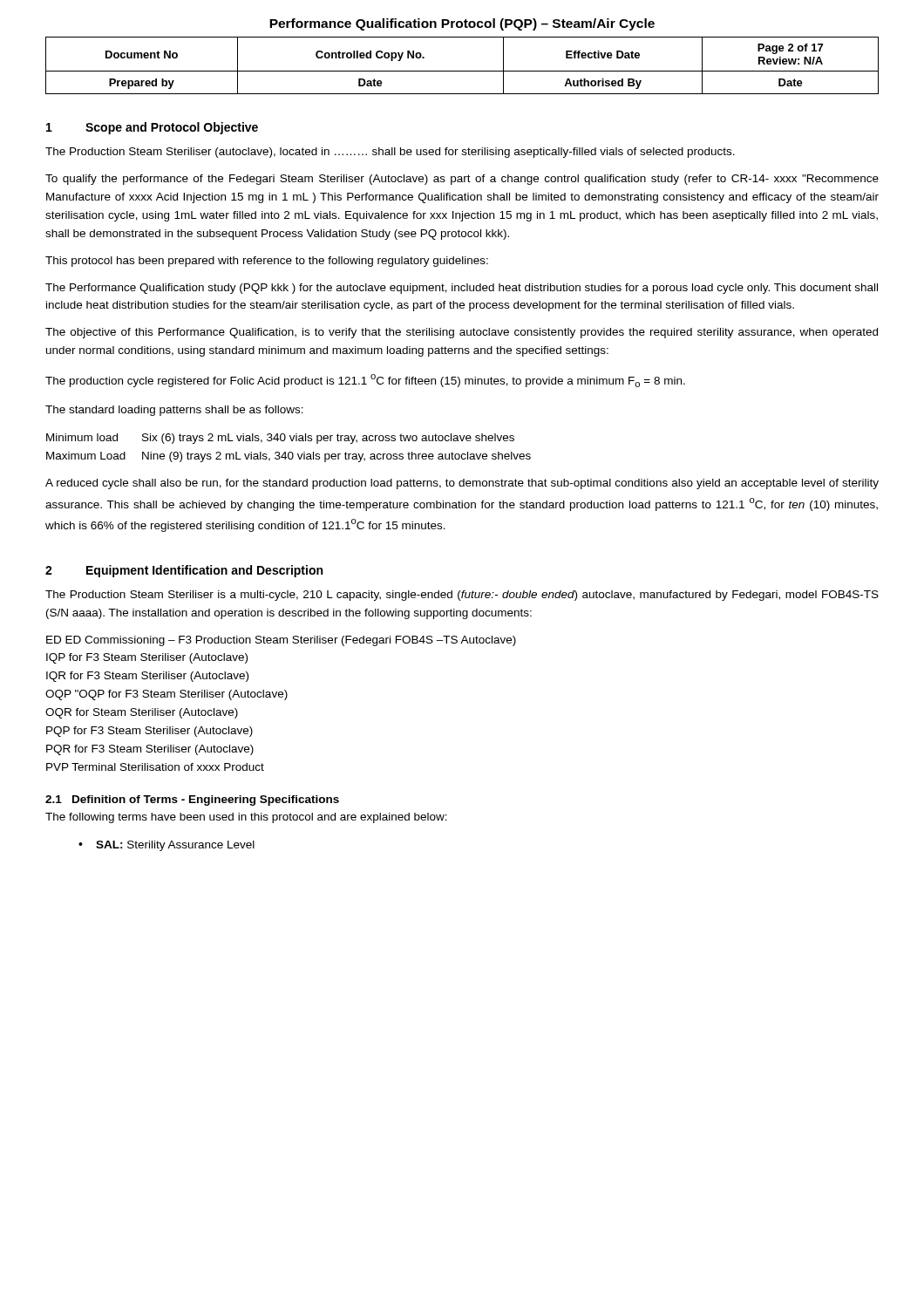Screen dimensions: 1308x924
Task: Find the text block that says "The production cycle registered"
Action: [x=366, y=380]
